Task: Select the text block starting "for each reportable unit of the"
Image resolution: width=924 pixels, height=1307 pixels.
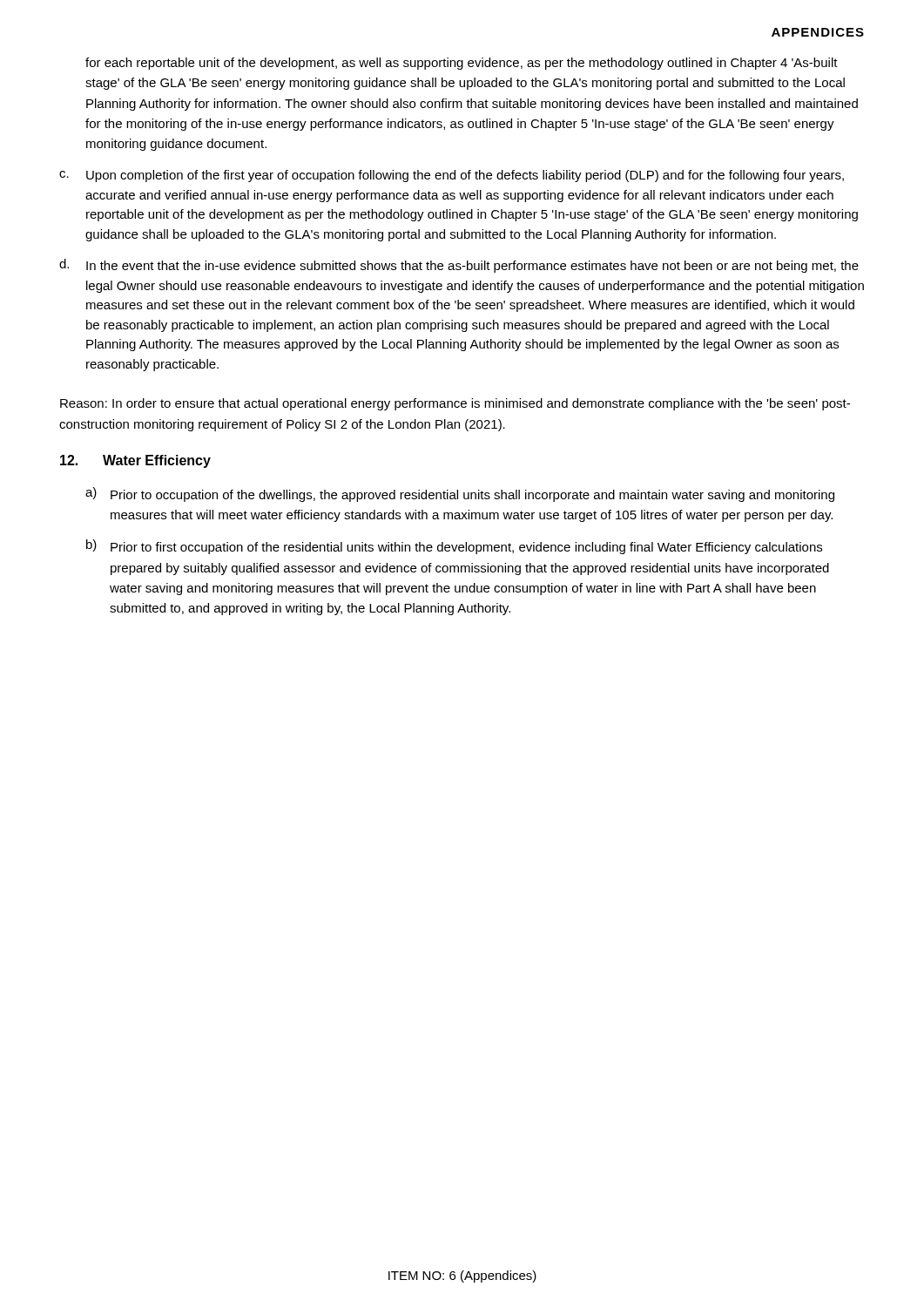Action: [x=472, y=103]
